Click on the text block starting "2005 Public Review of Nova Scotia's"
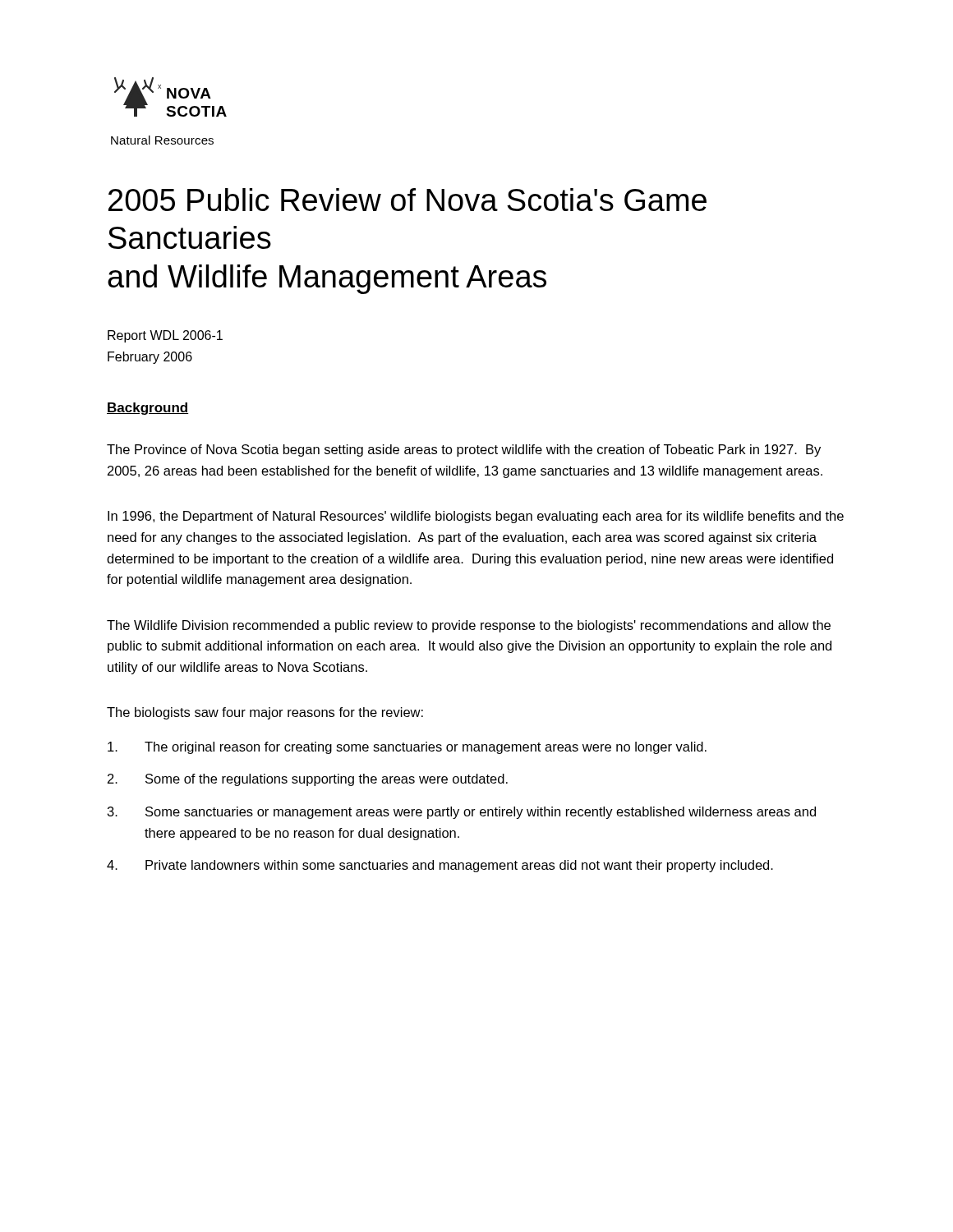 (x=407, y=200)
